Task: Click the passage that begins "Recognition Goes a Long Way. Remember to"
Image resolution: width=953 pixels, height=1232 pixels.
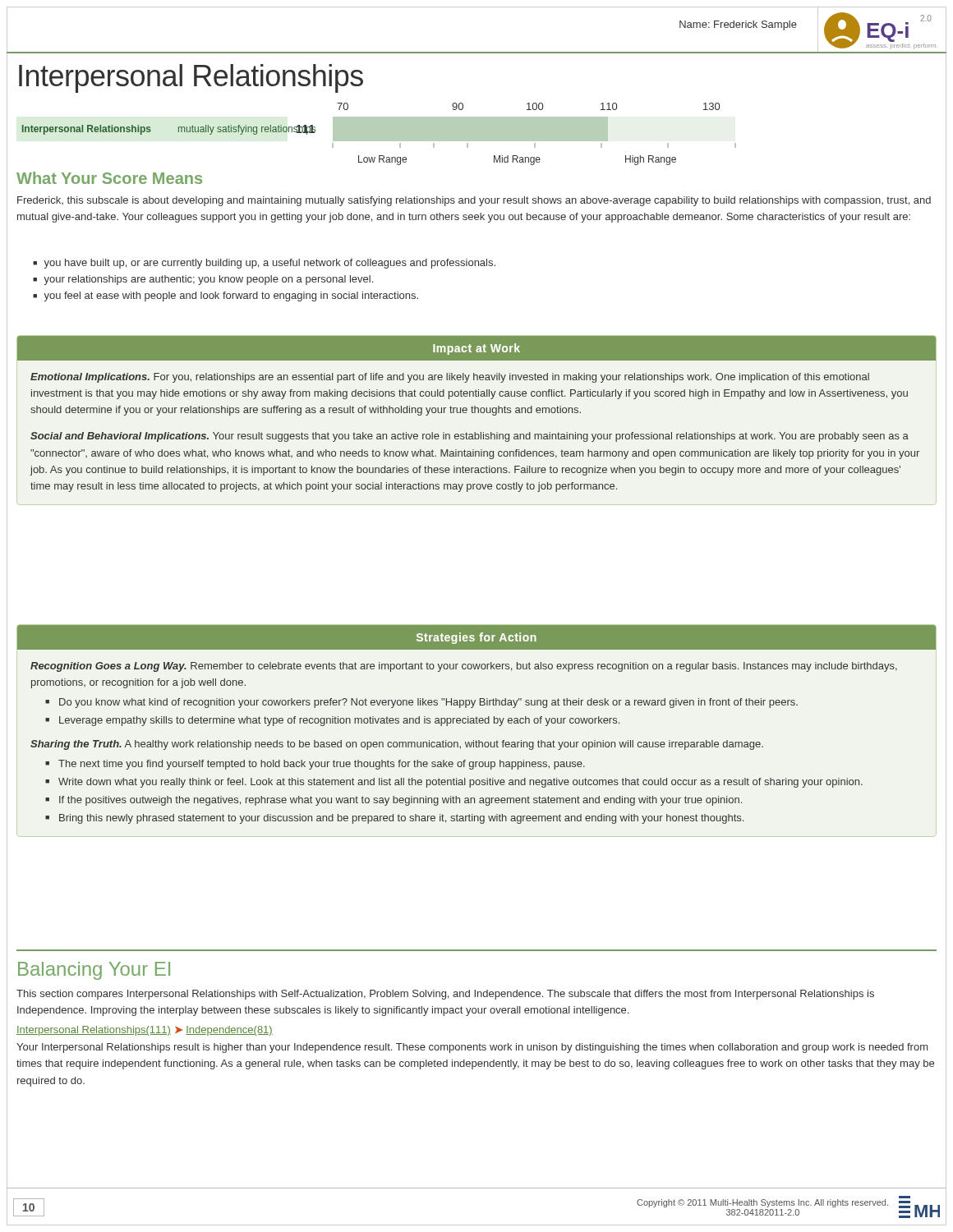Action: 464,674
